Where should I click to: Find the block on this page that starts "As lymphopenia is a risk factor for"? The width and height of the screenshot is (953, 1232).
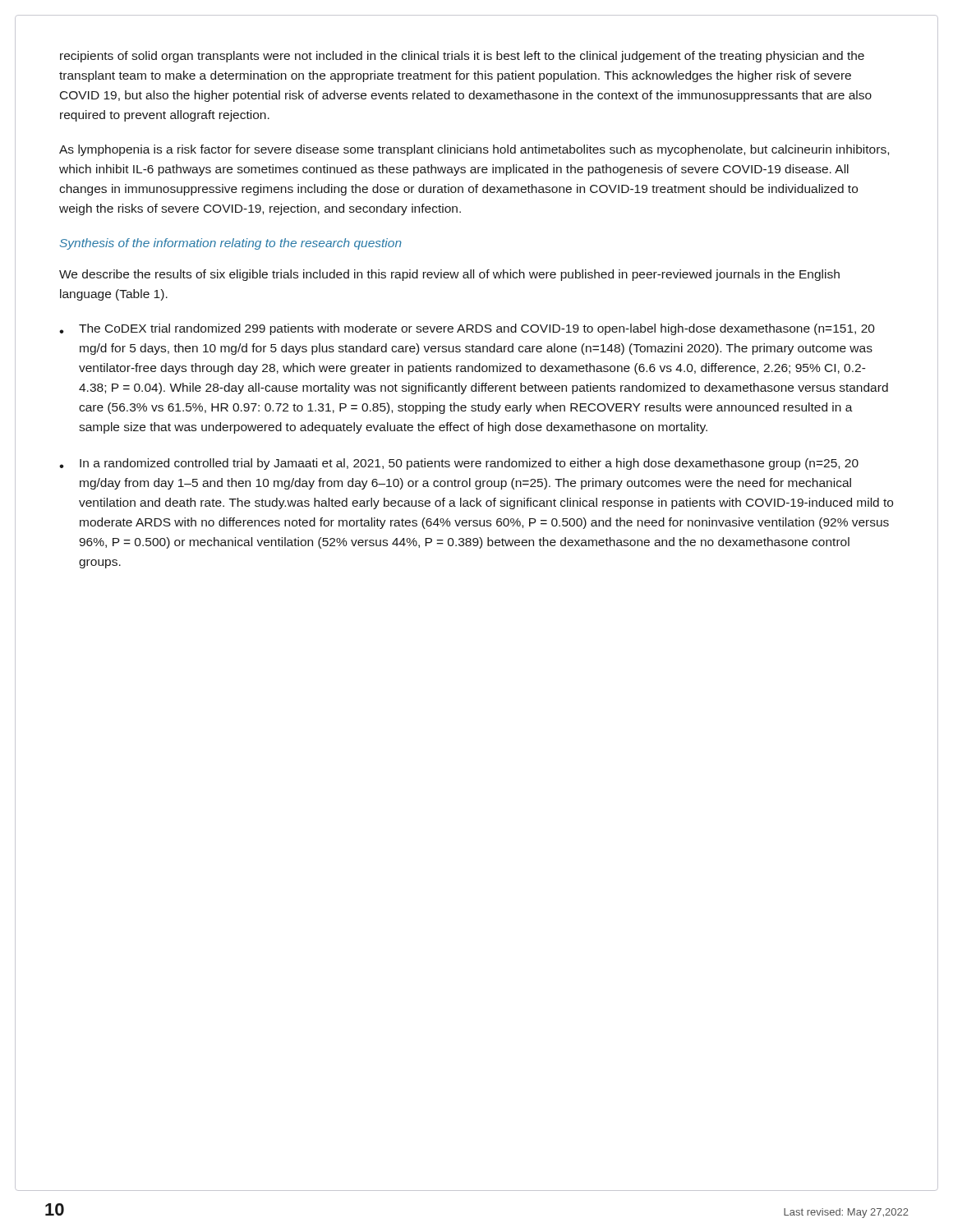click(475, 179)
